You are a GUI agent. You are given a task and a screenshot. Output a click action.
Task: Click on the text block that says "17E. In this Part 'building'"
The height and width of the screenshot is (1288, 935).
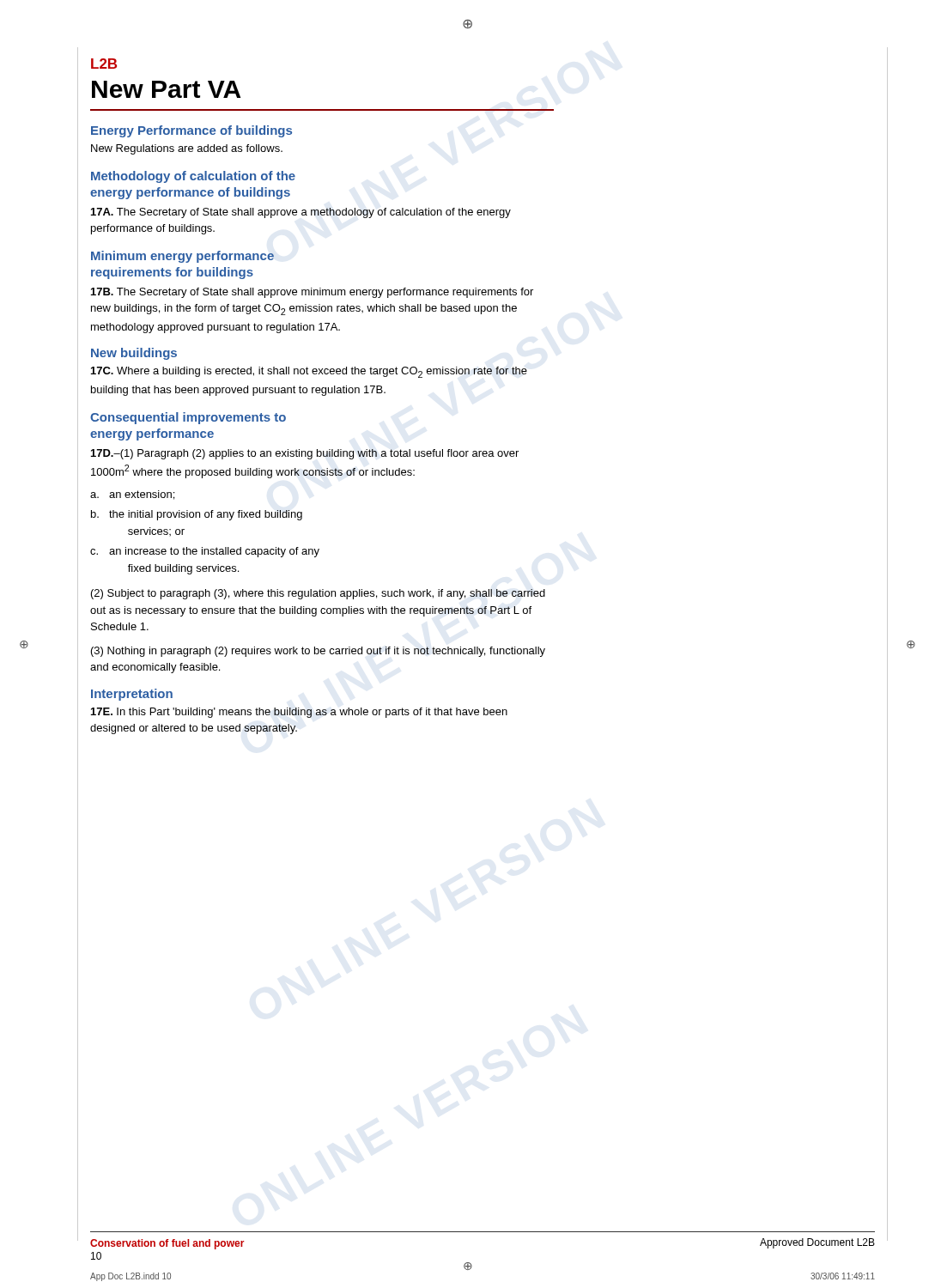299,720
